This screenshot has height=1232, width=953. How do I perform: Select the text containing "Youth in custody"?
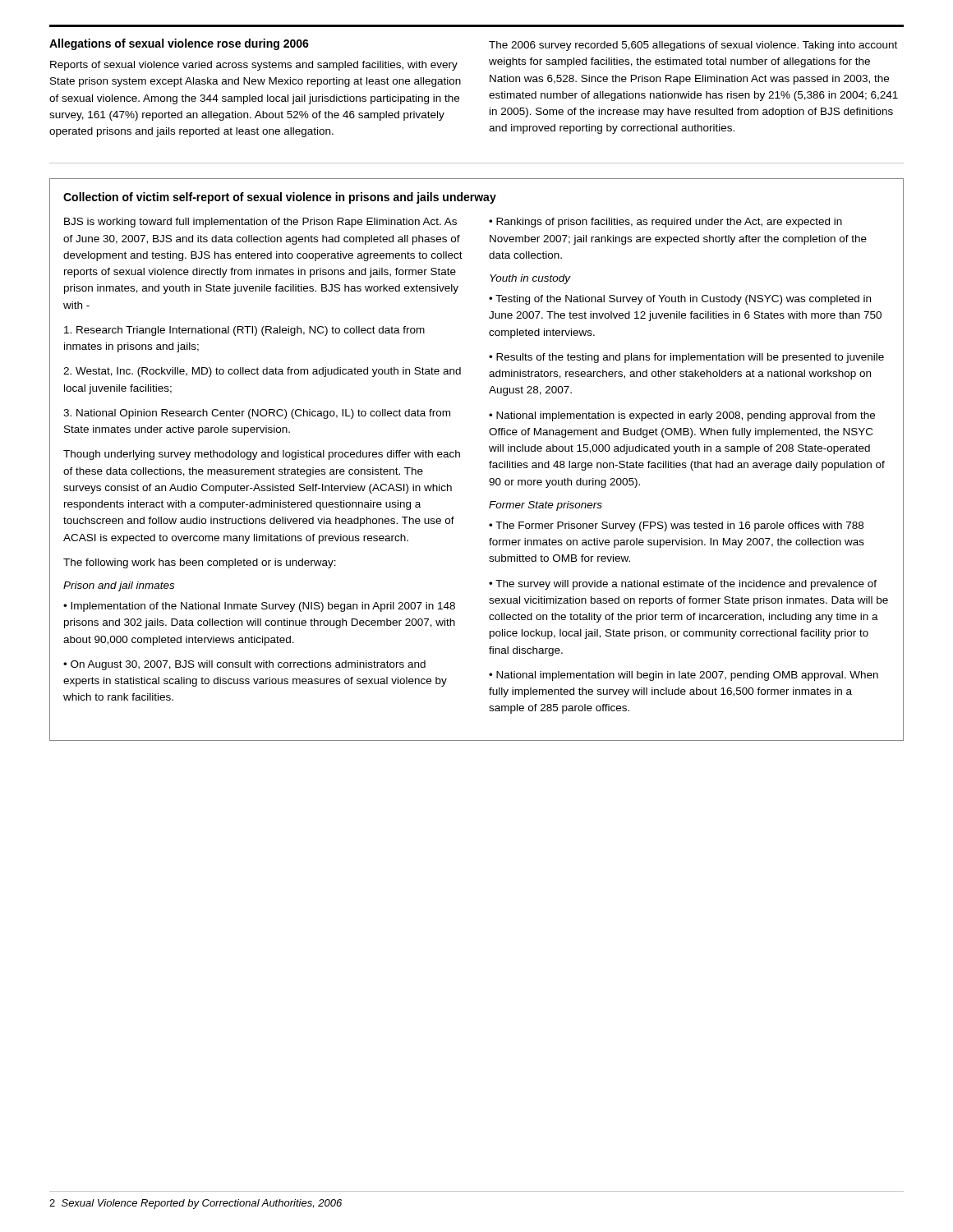pos(529,278)
